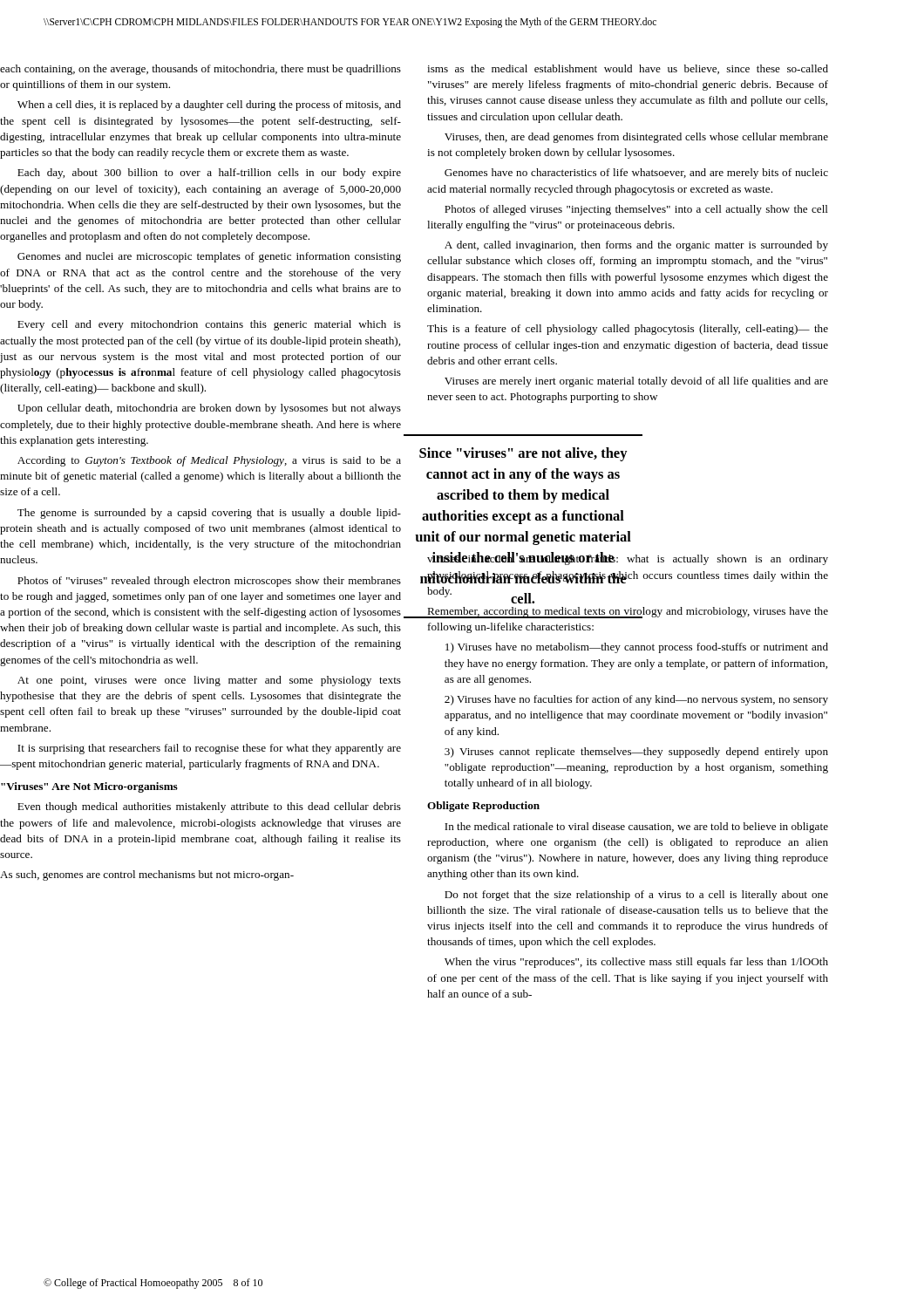Select the text block that says "each containing, on the average,"
924x1308 pixels.
pos(201,472)
